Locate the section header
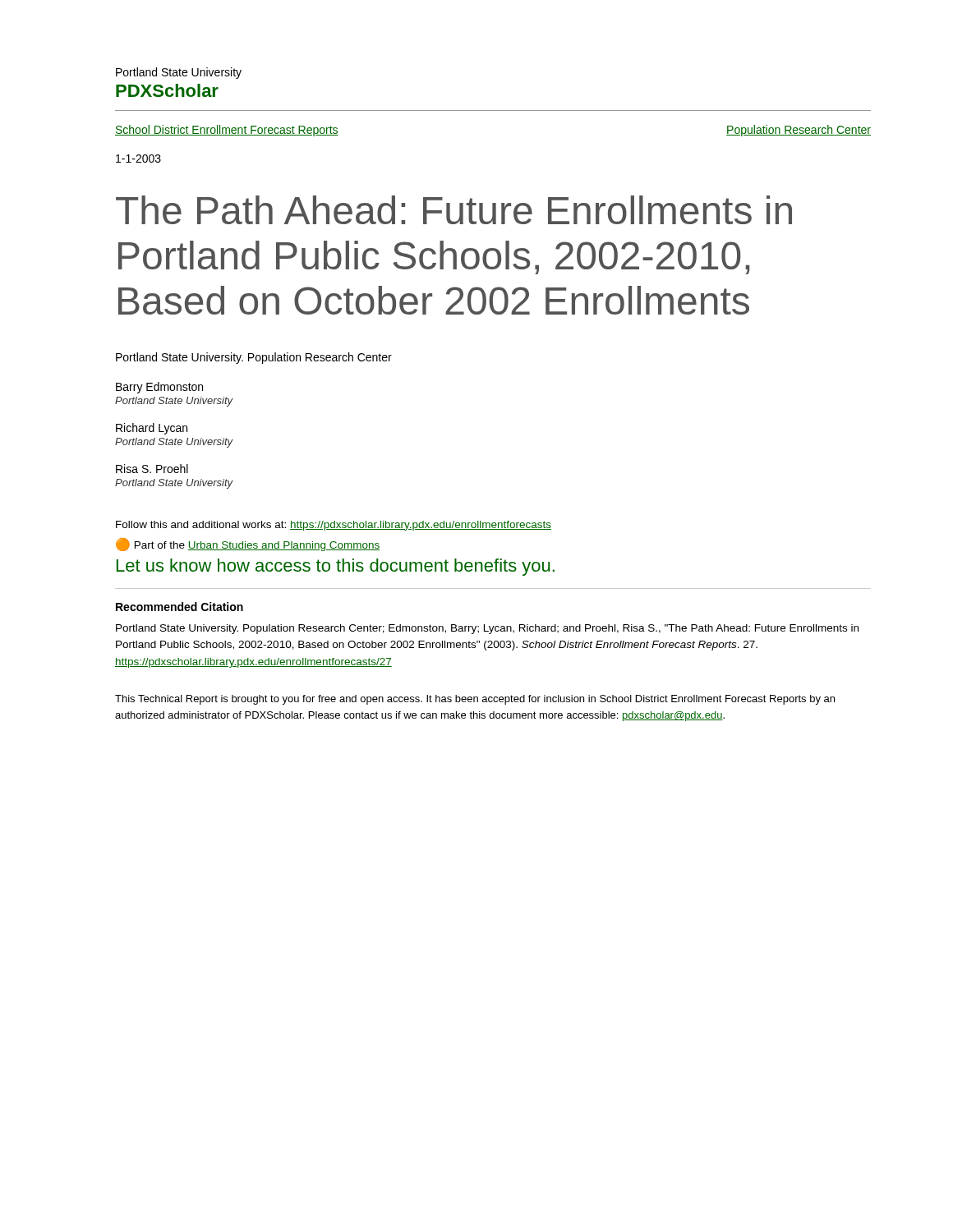Screen dimensions: 1232x953 [179, 607]
